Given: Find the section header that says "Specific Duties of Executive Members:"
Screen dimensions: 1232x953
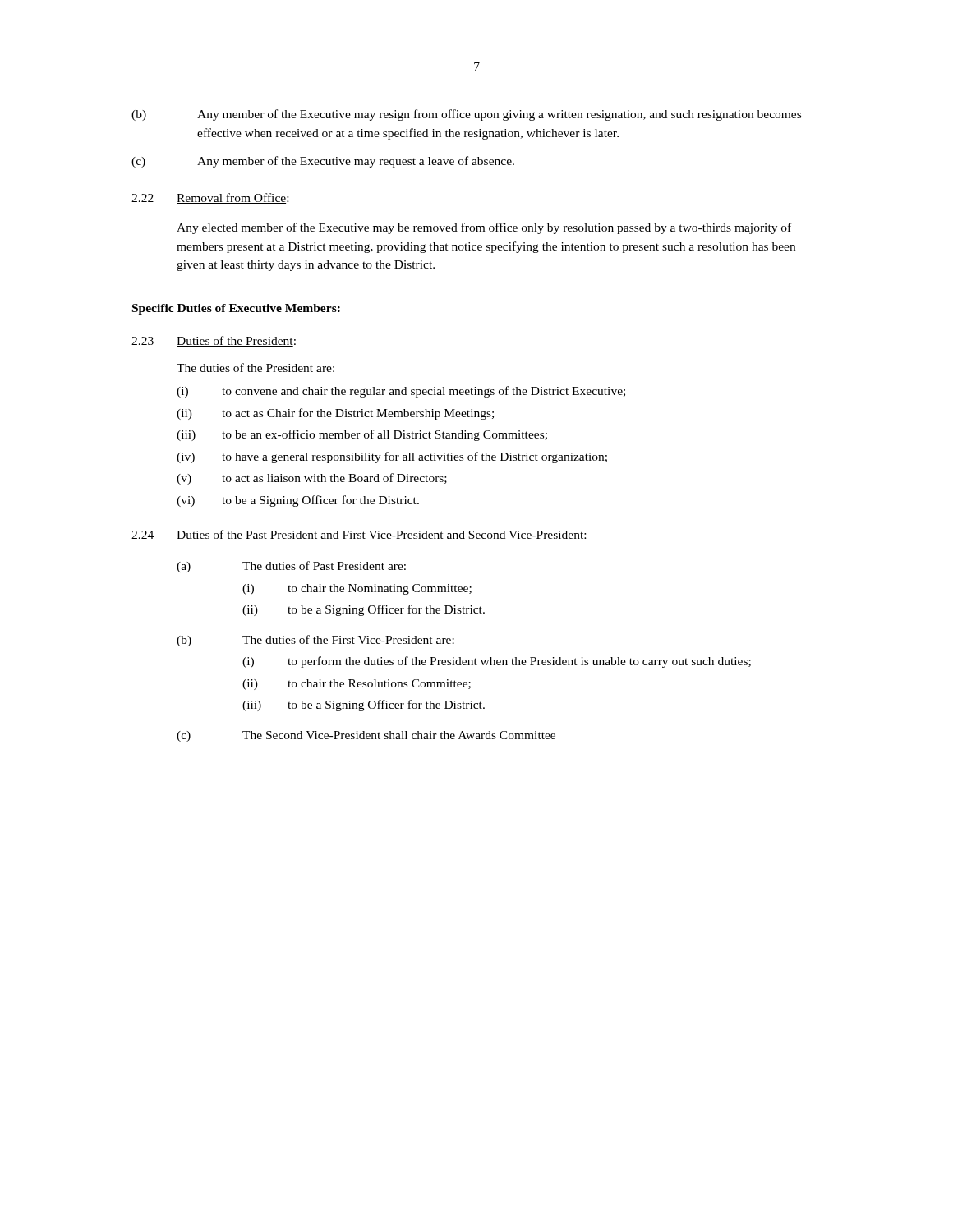Looking at the screenshot, I should (236, 307).
